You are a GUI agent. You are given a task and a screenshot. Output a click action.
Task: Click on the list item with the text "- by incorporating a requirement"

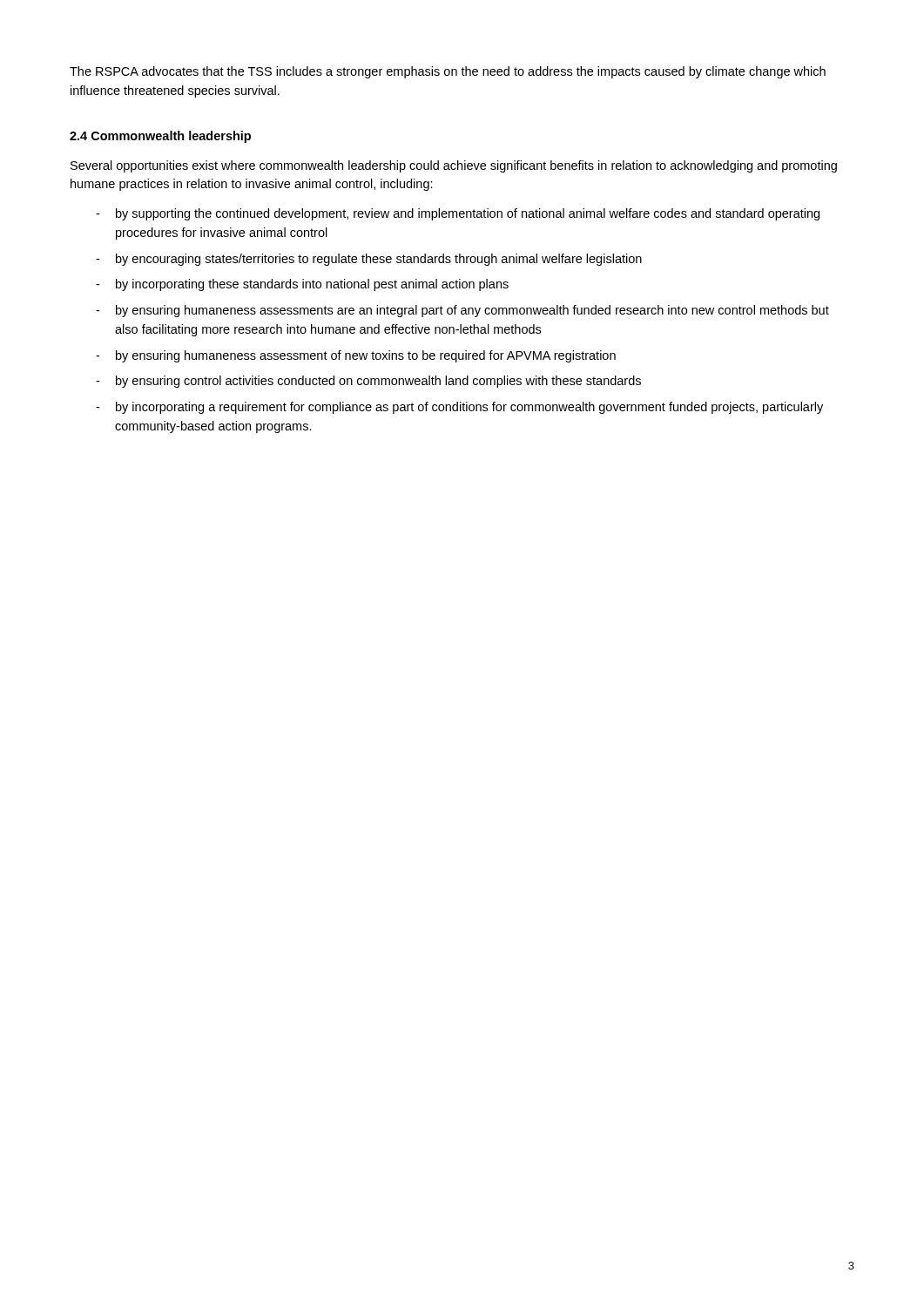coord(475,417)
